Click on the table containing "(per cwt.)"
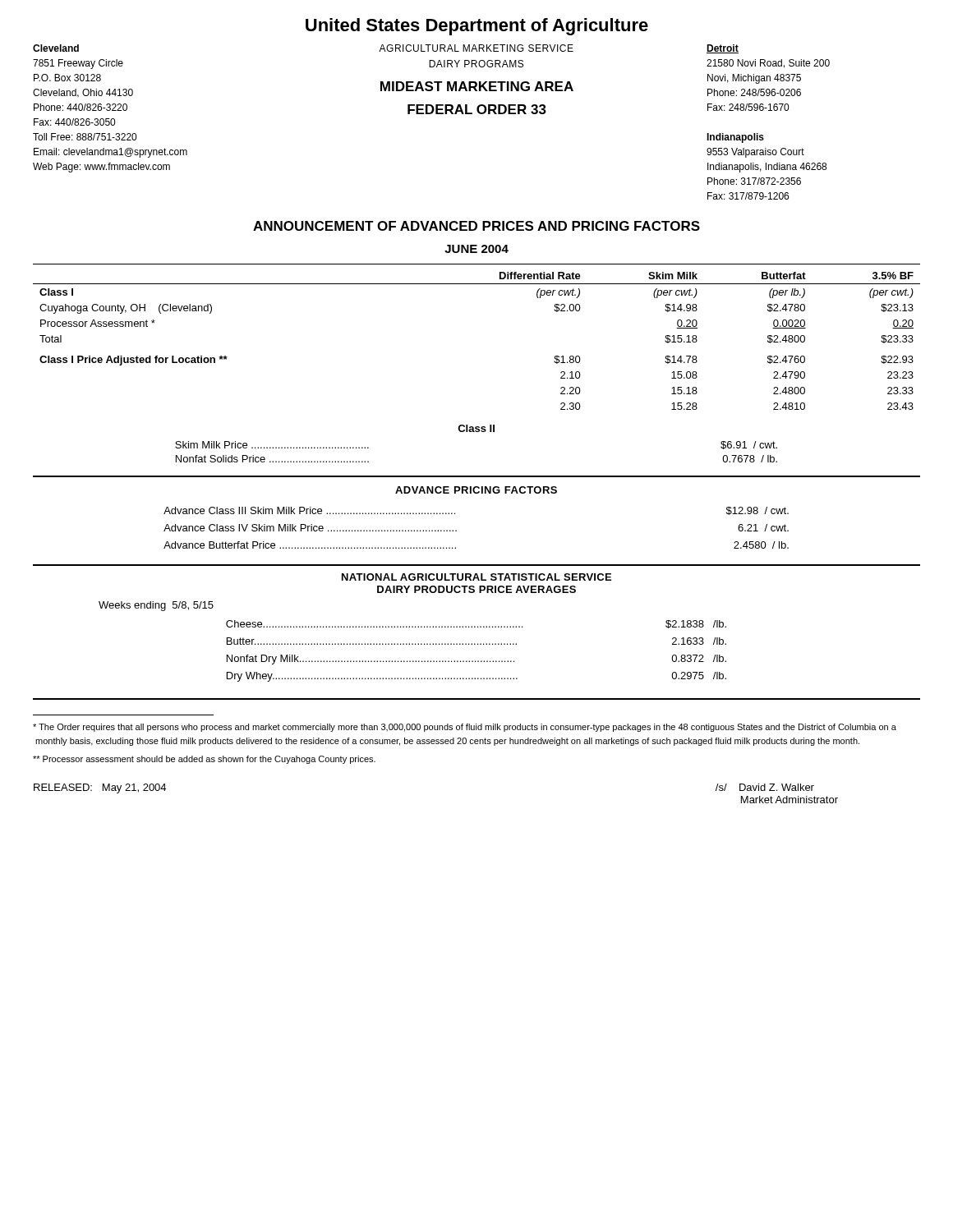Viewport: 953px width, 1232px height. [x=476, y=367]
